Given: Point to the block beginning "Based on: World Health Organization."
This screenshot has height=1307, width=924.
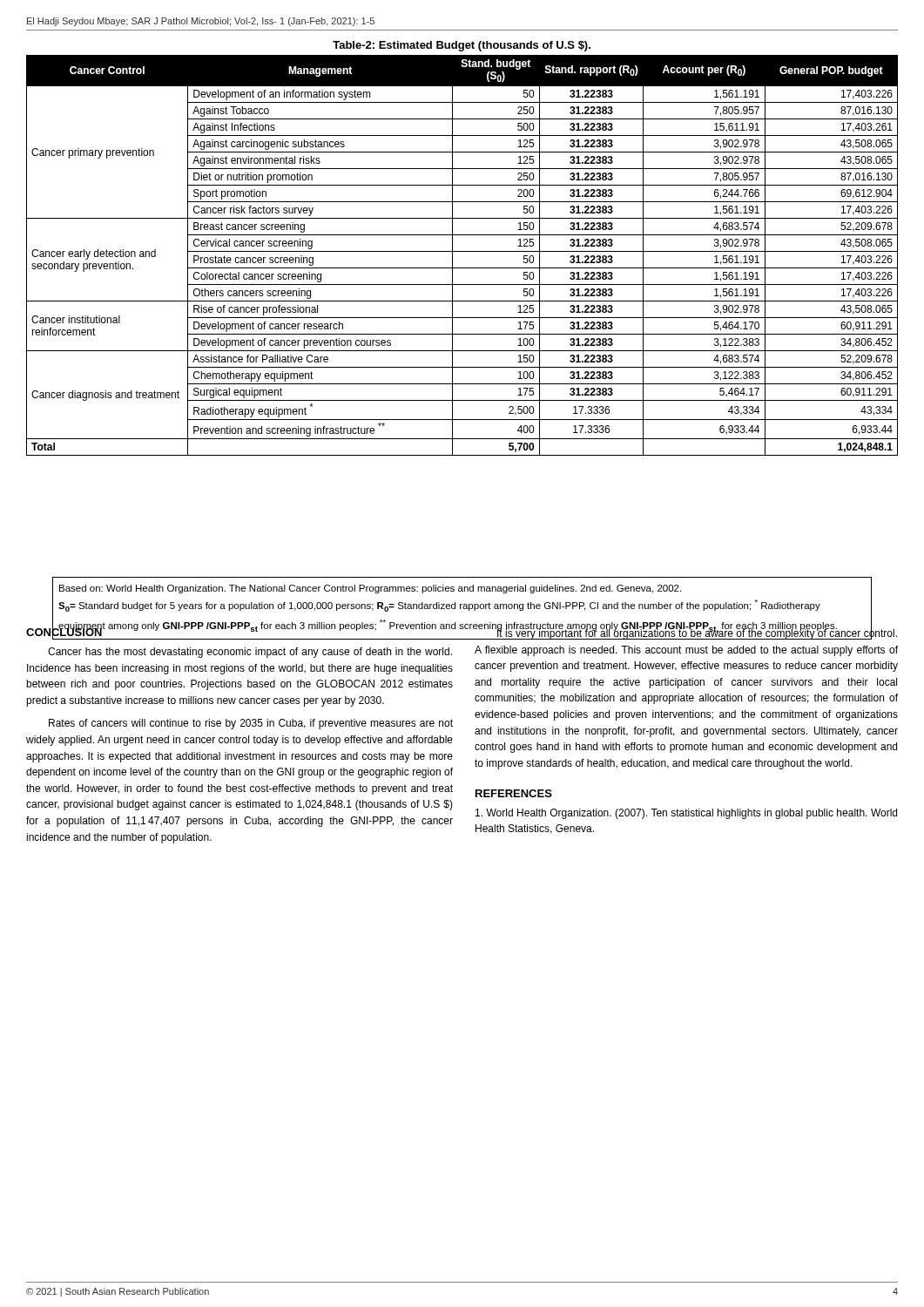Looking at the screenshot, I should (x=448, y=608).
